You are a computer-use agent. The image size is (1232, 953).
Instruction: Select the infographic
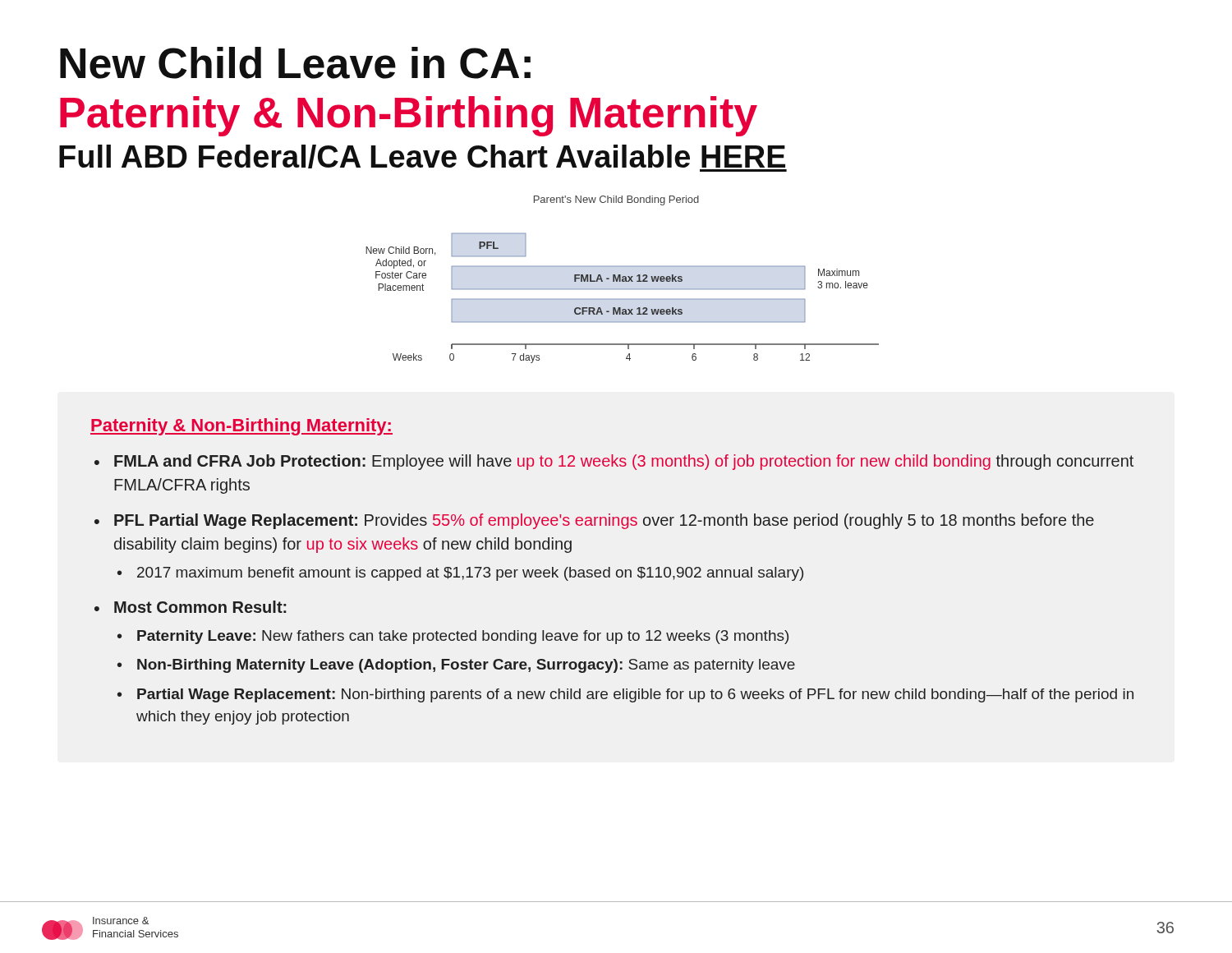click(616, 283)
